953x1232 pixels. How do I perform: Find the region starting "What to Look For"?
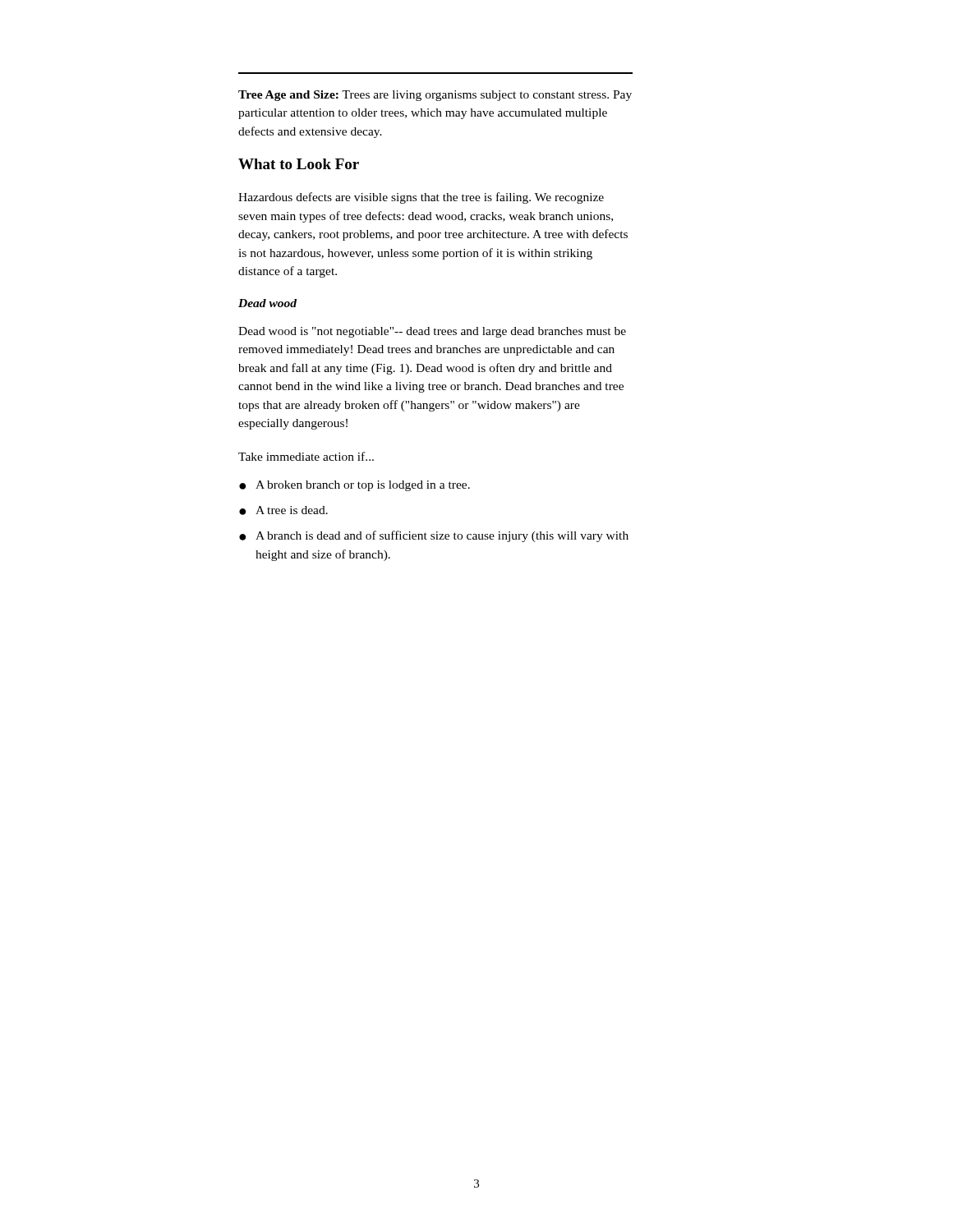click(299, 164)
